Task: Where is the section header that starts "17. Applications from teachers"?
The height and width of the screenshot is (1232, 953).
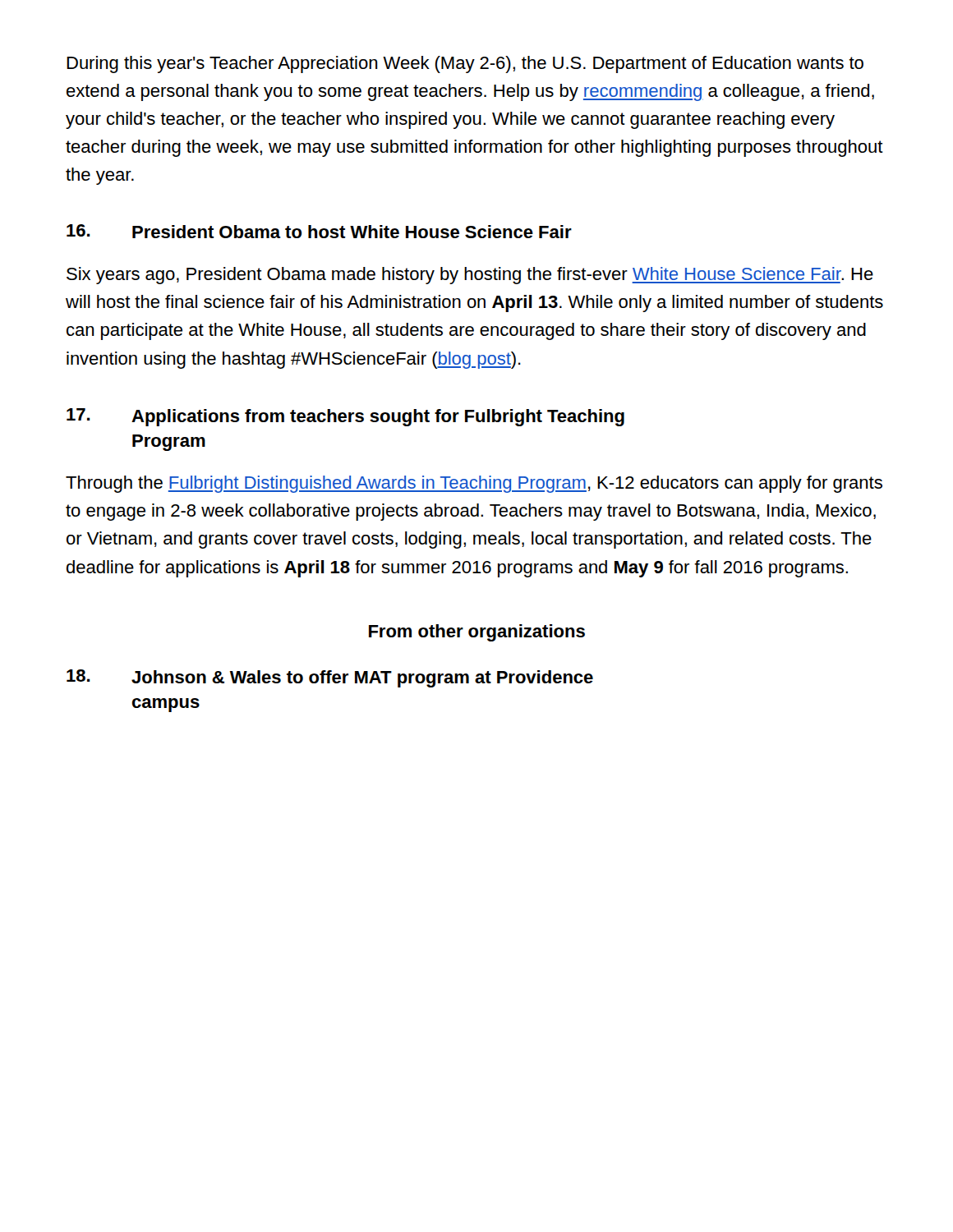Action: pos(345,429)
